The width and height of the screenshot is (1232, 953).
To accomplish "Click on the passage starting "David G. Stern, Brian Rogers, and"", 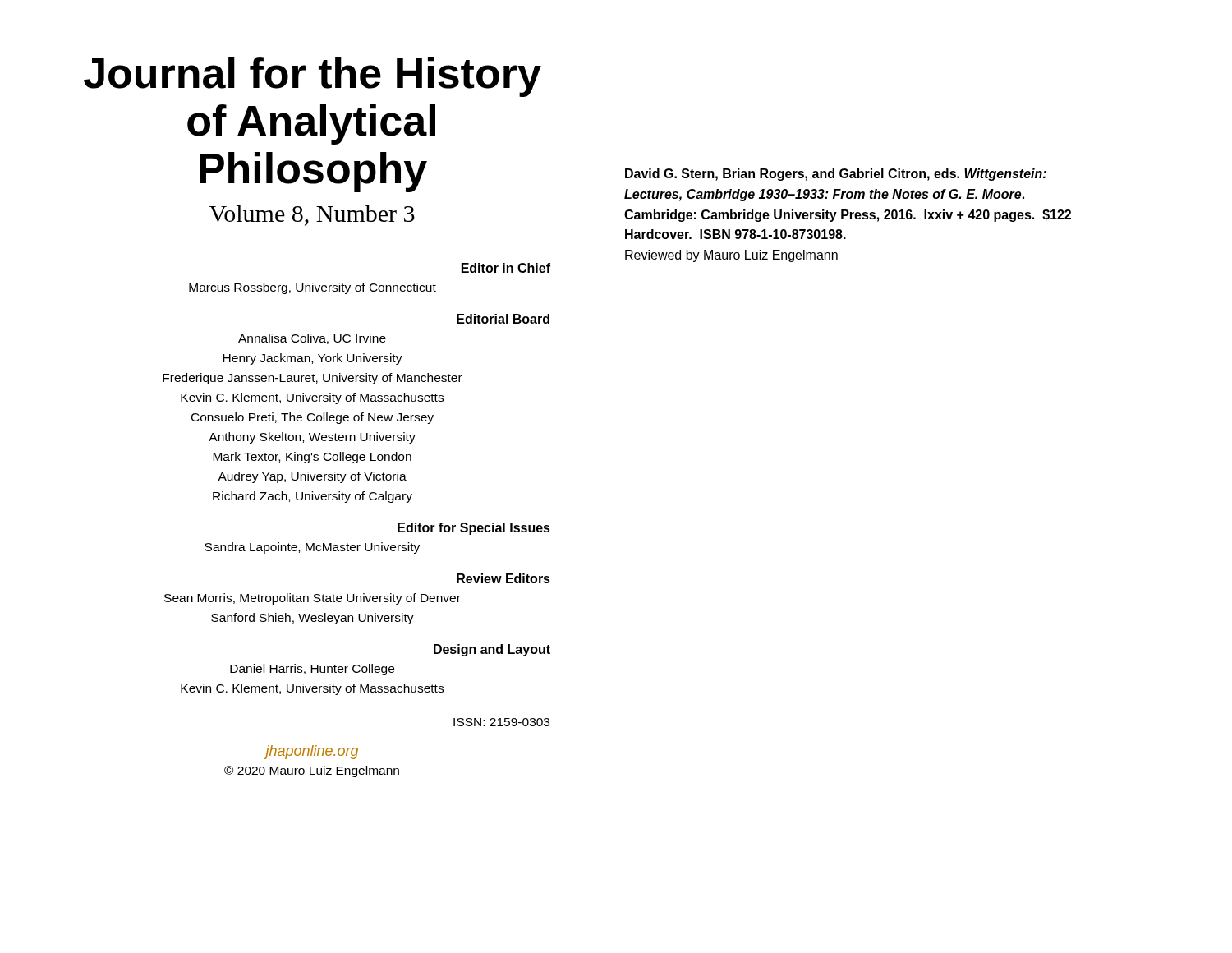I will [x=848, y=215].
